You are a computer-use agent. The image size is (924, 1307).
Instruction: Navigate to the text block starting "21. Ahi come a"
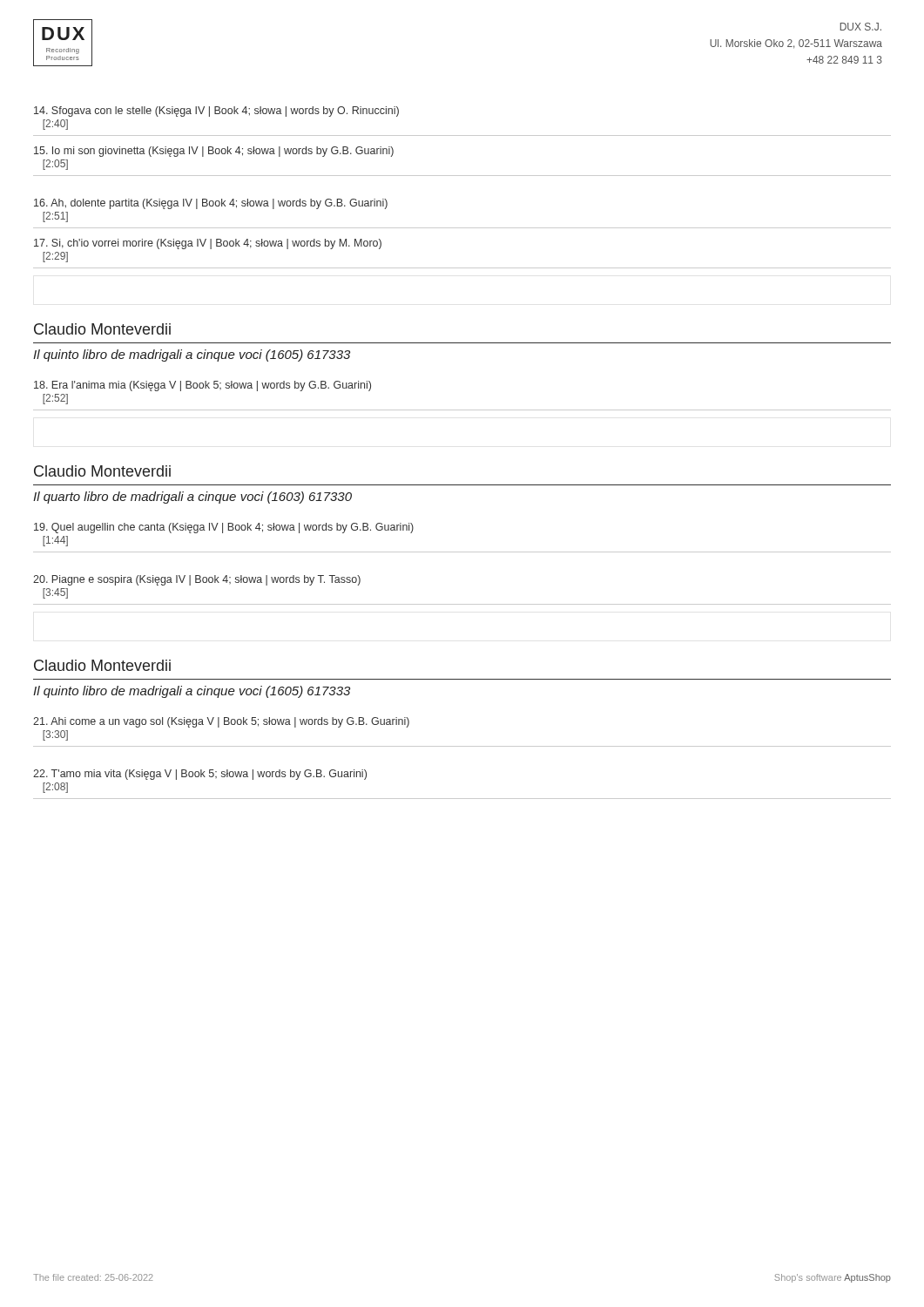point(221,722)
